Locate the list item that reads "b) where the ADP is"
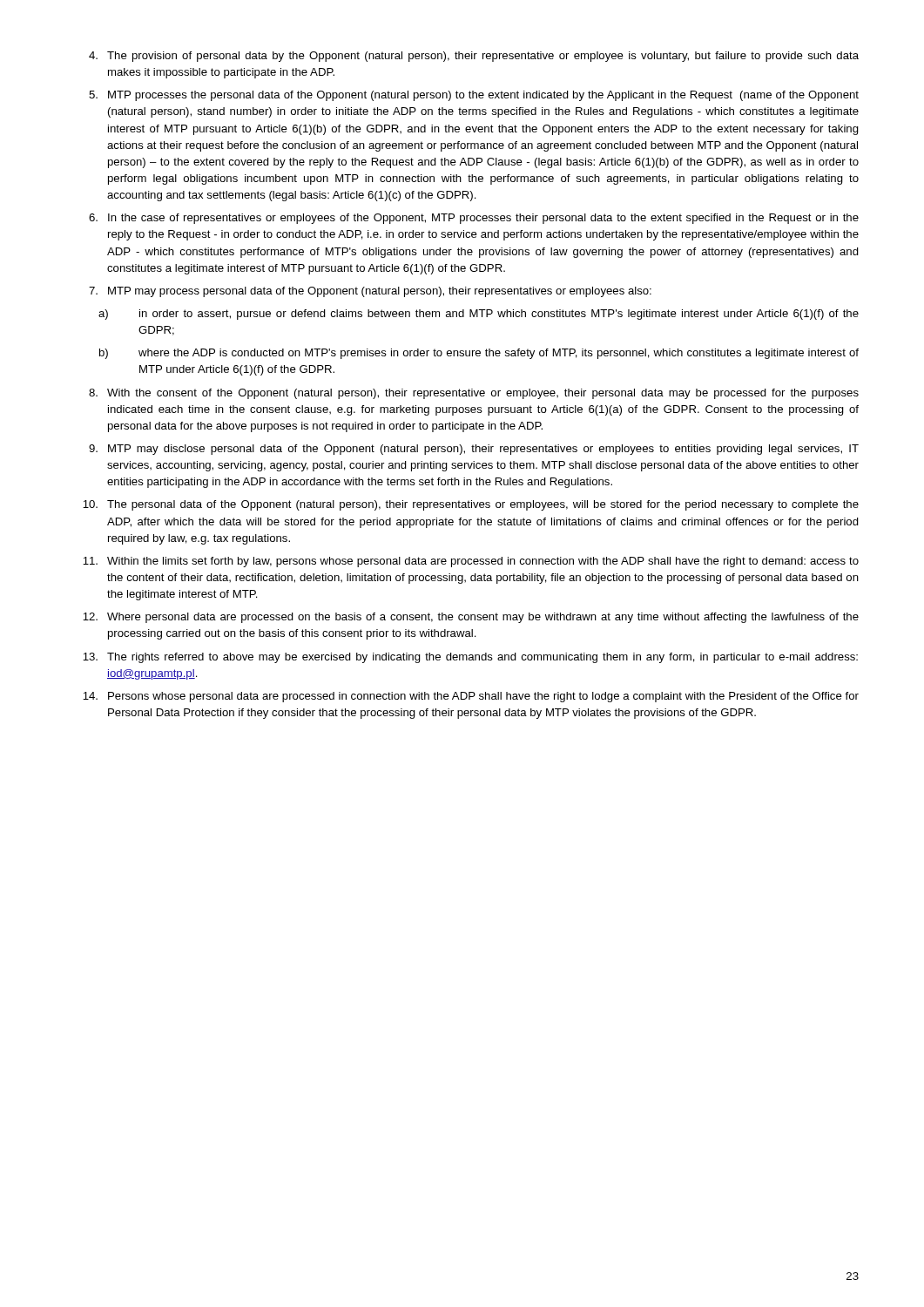 (462, 361)
